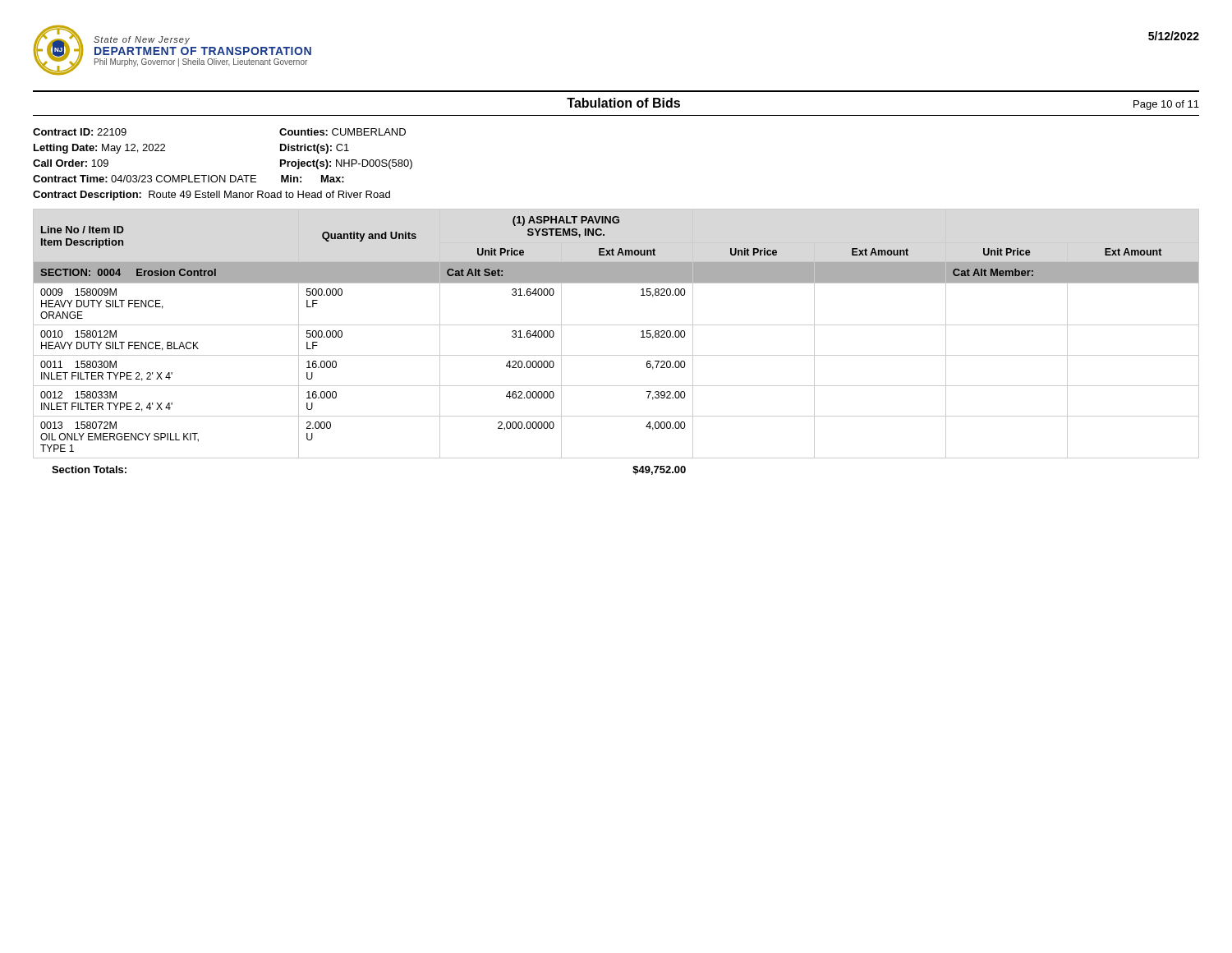Find the table that mentions "District(s): C1"
This screenshot has height=953, width=1232.
pos(616,163)
